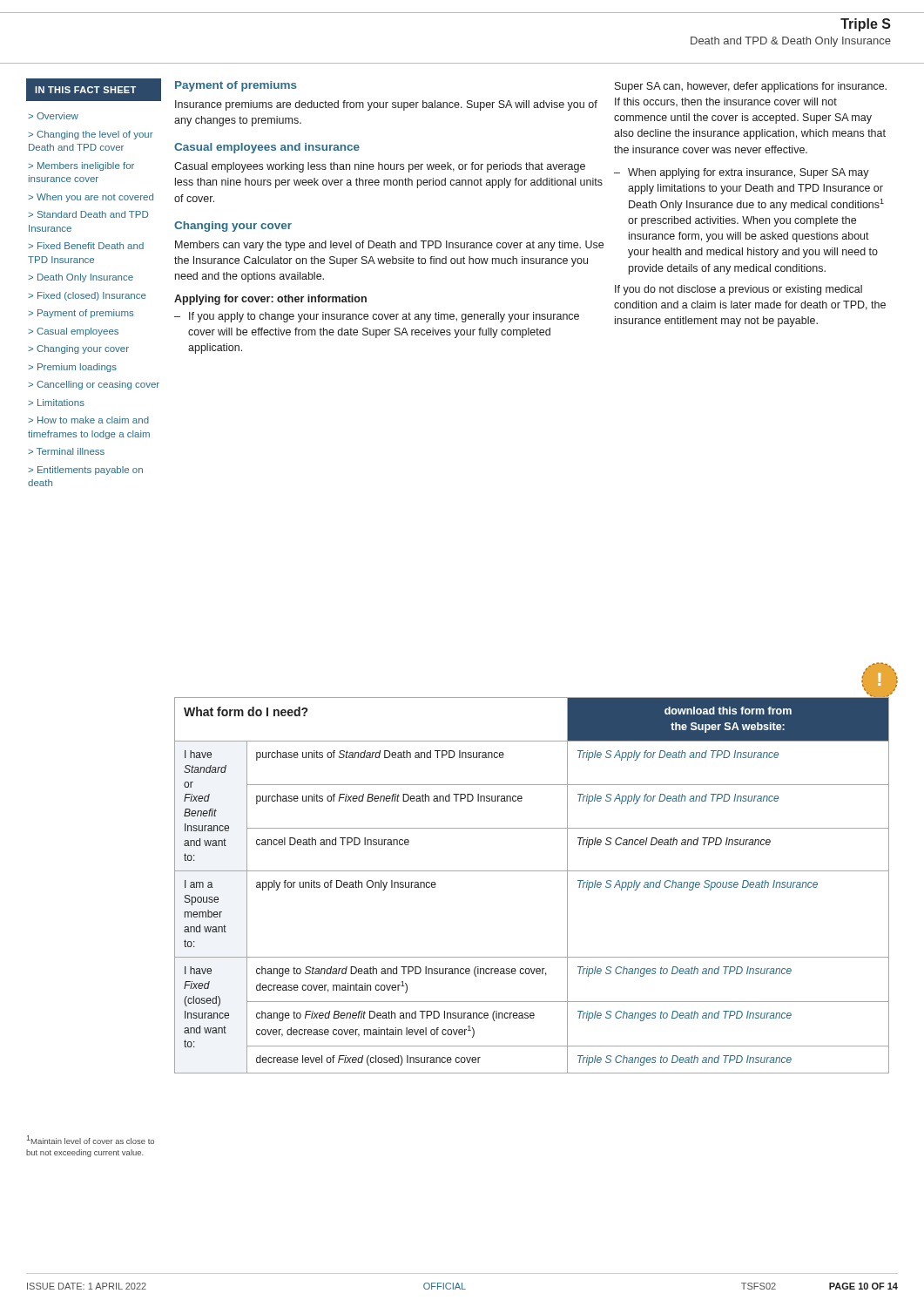
Task: Click on the text block starting "Premium loadings"
Action: (x=77, y=367)
